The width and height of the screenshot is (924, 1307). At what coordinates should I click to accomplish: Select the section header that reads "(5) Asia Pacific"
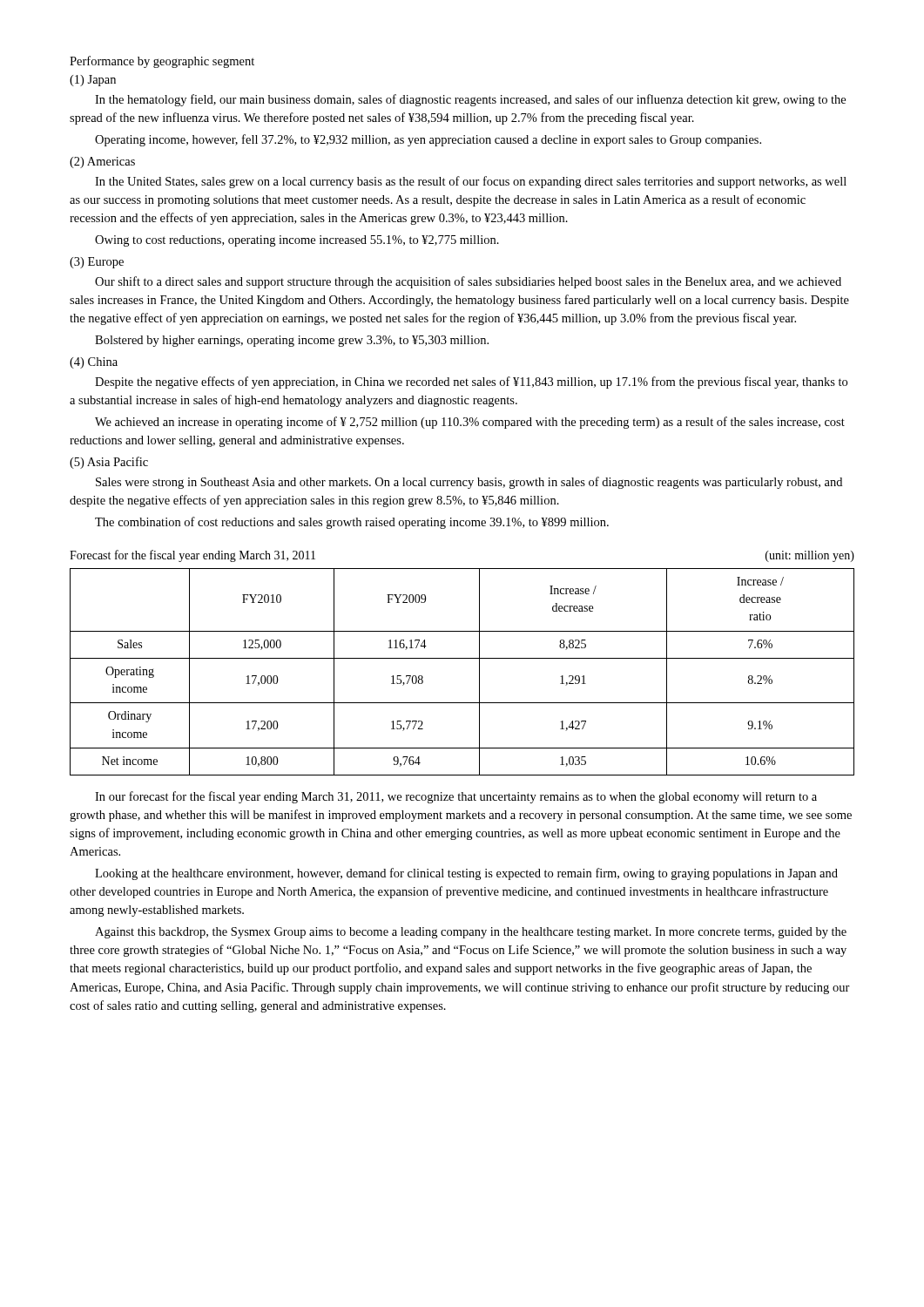[109, 462]
